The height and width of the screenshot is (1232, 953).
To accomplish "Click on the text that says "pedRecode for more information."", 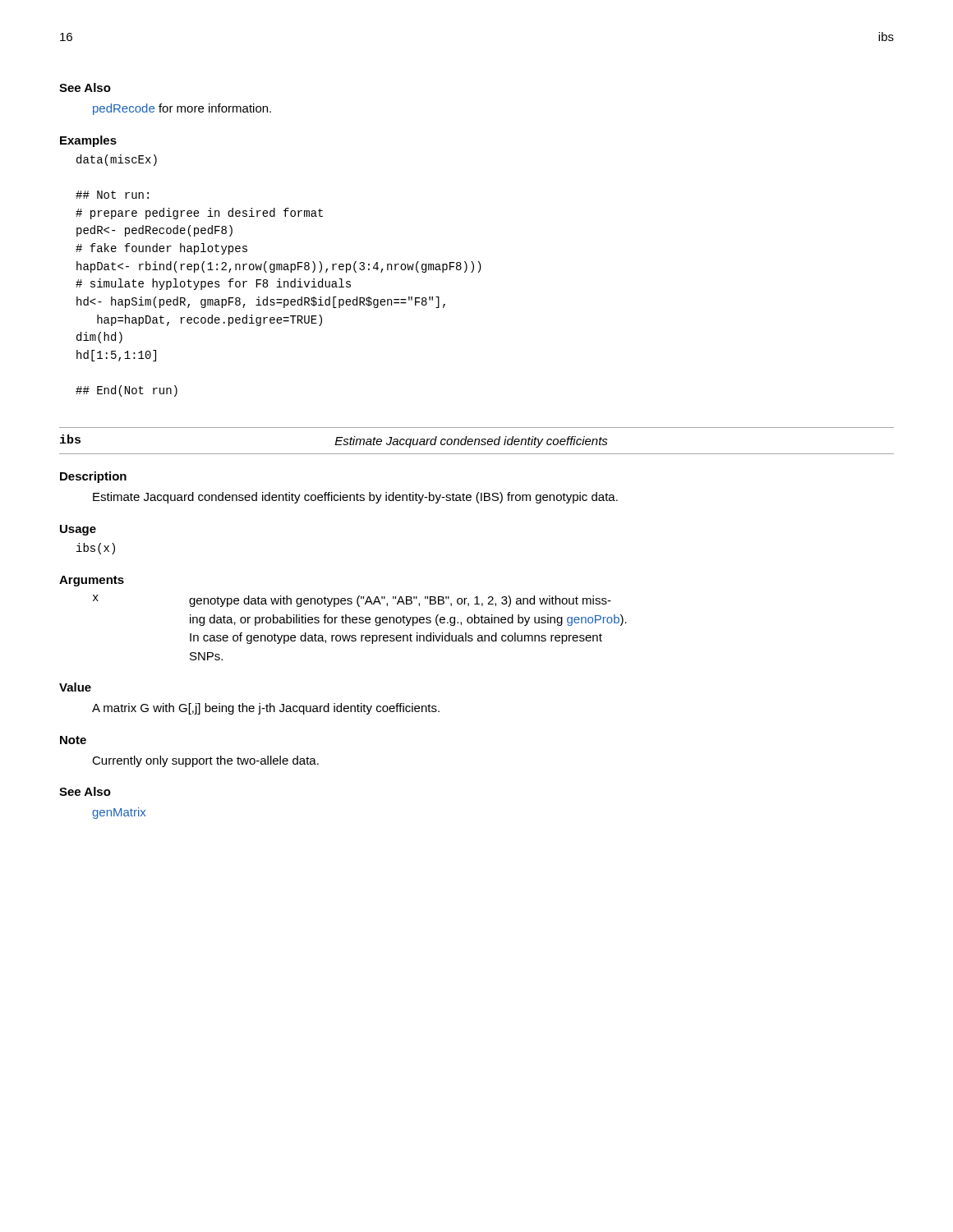I will [182, 108].
